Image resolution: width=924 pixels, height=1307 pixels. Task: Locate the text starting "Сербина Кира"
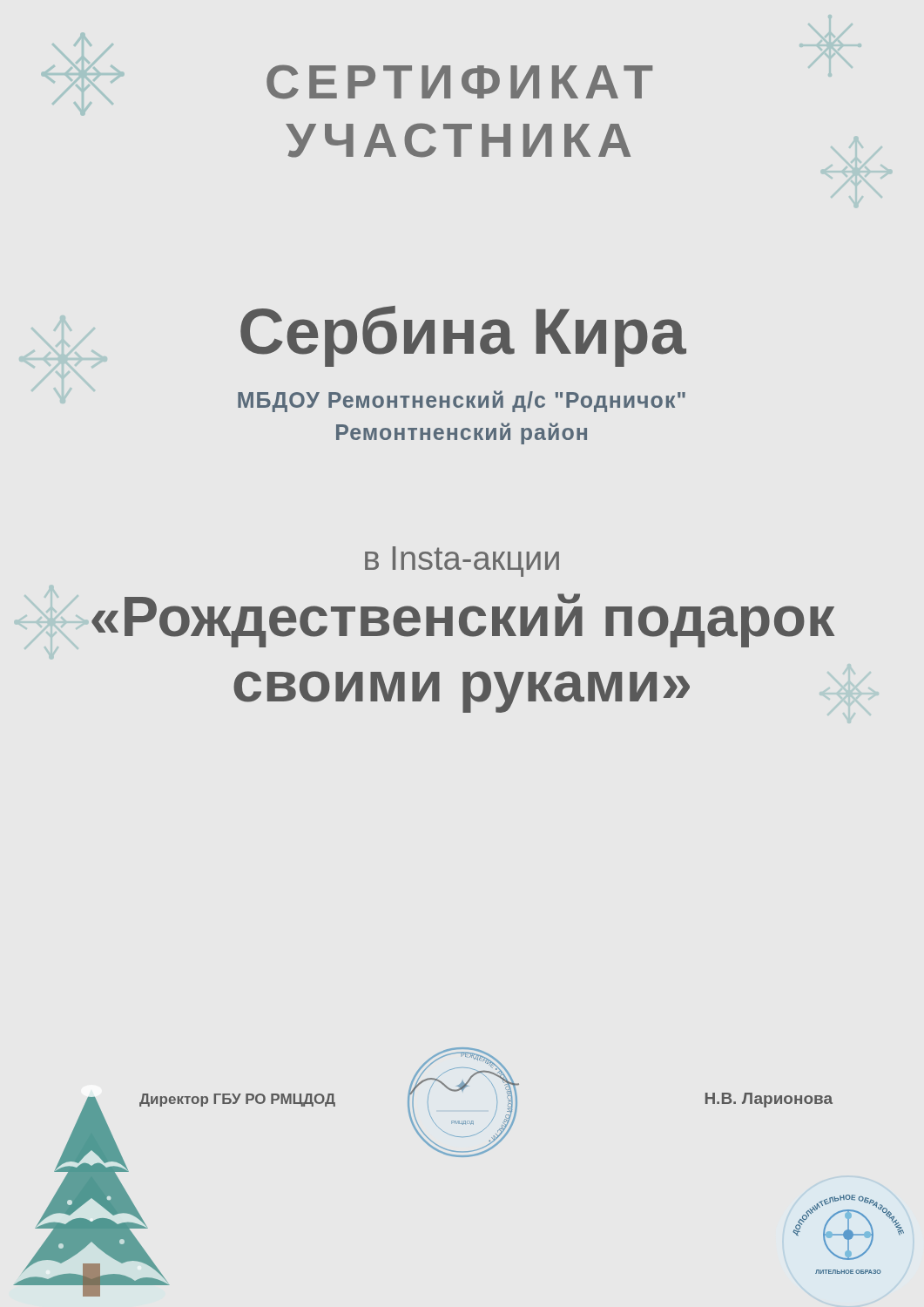(462, 332)
